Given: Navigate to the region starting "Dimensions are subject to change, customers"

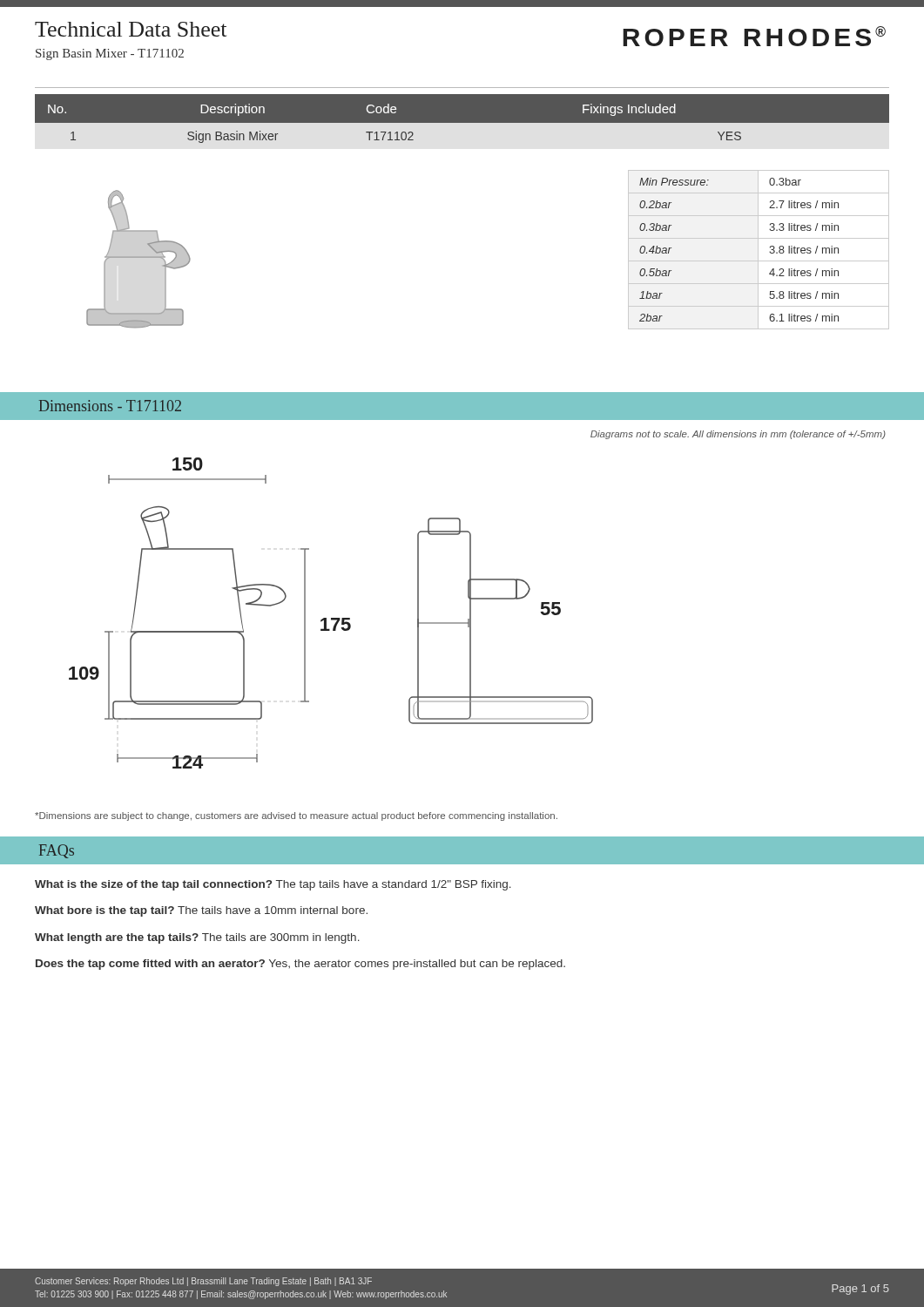Looking at the screenshot, I should [x=296, y=816].
